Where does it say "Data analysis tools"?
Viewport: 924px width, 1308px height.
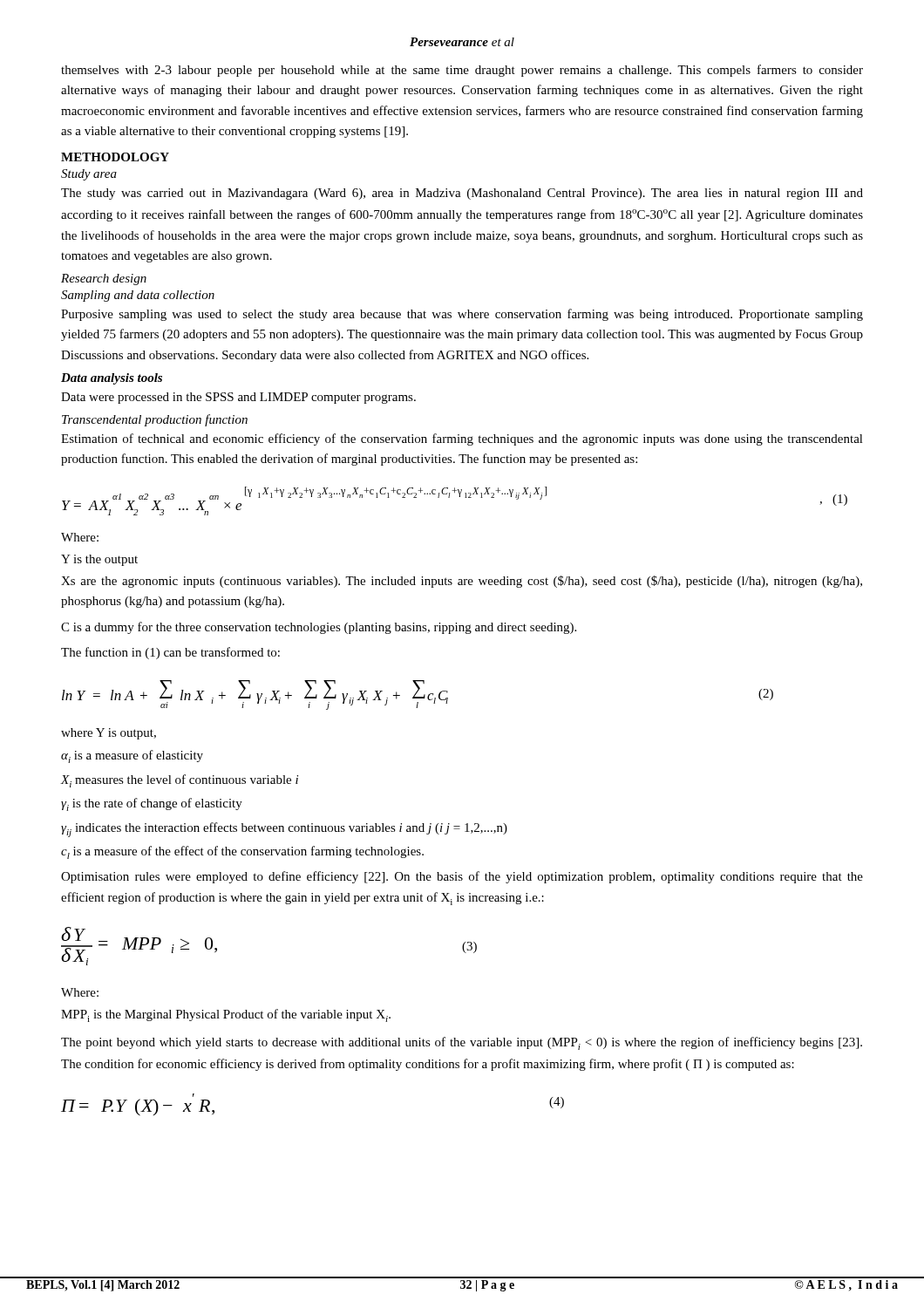(112, 377)
